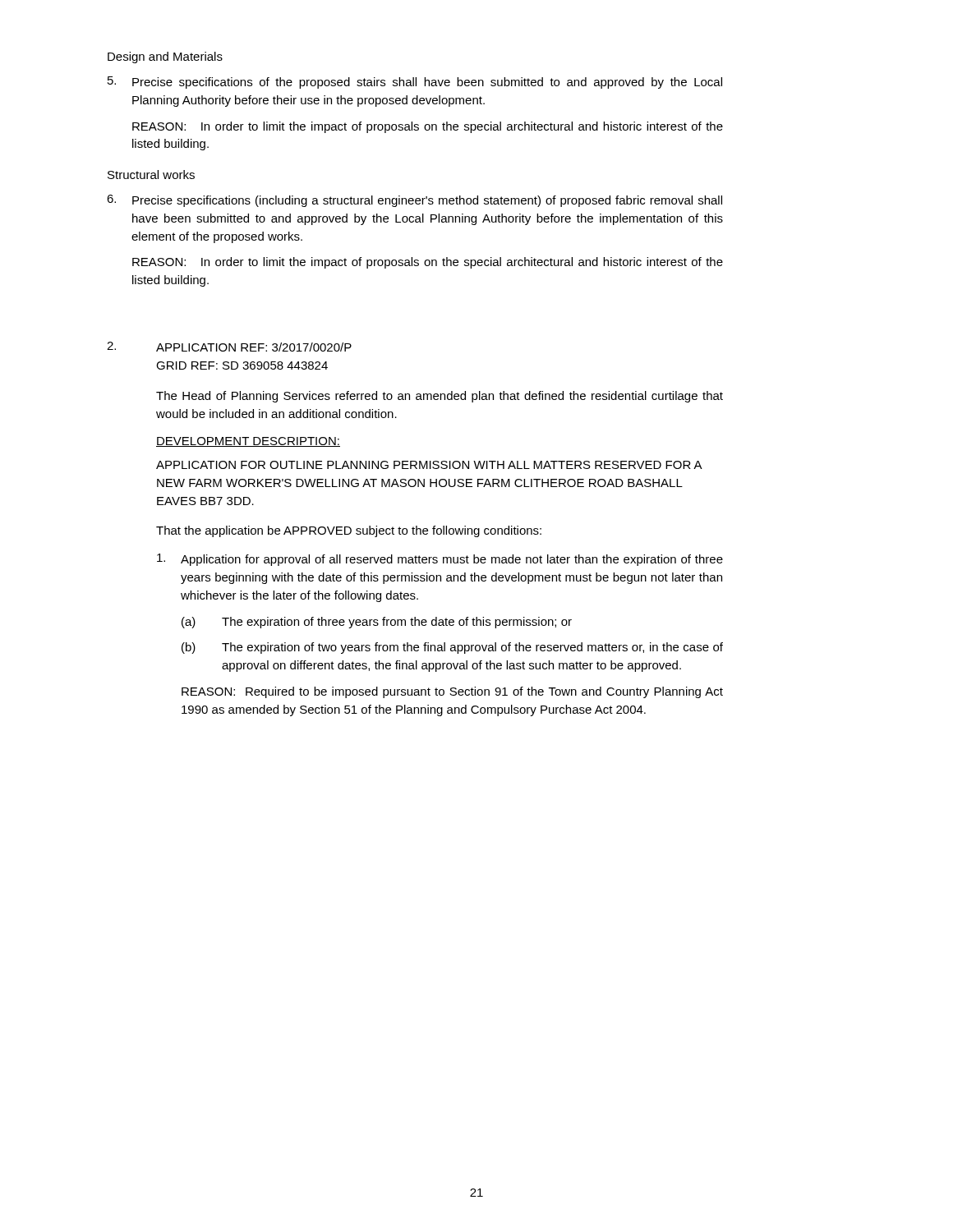Find the text block that says "The Head of Planning Services"

(440, 404)
